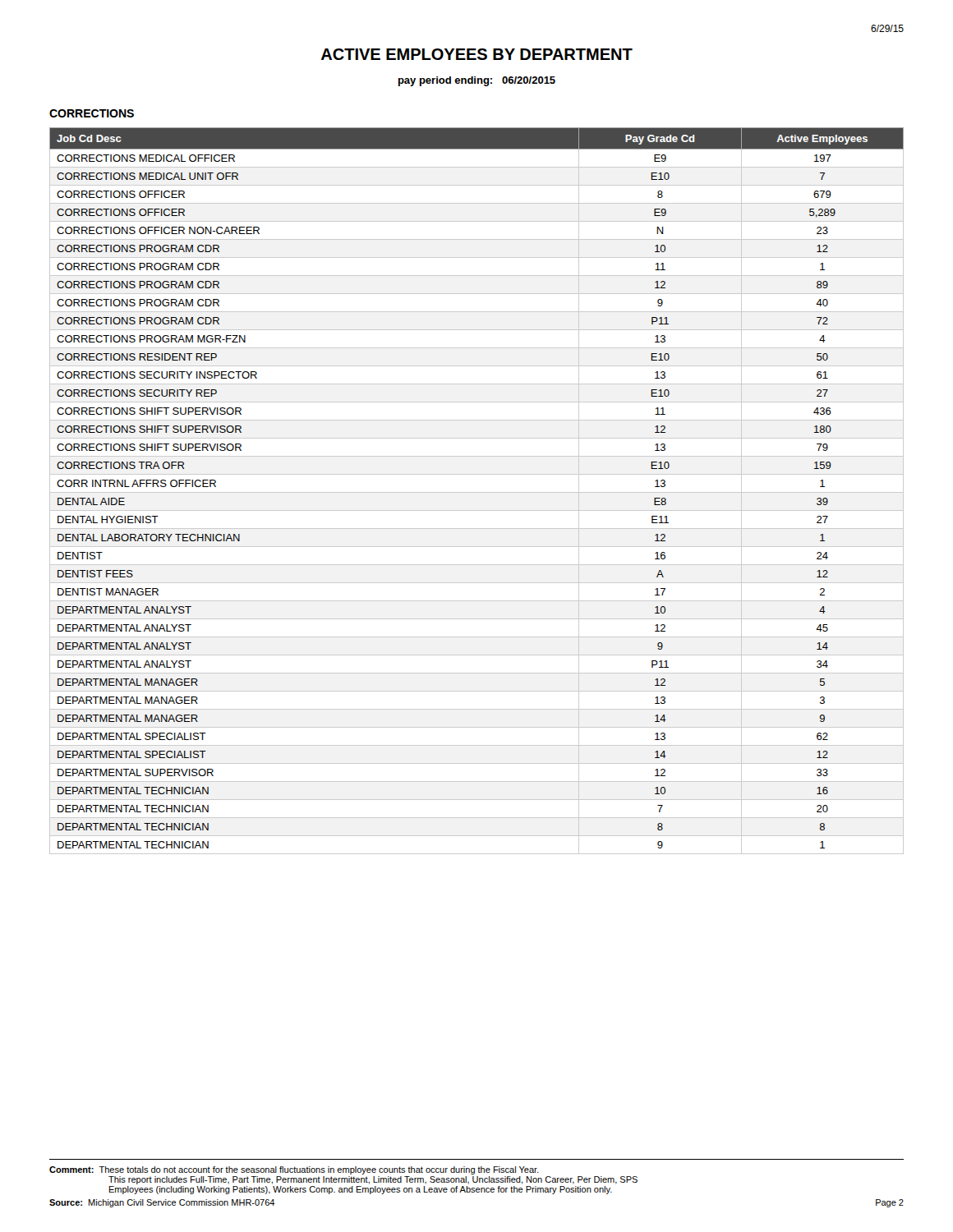
Task: Locate the title that reads "ACTIVE EMPLOYEES BY DEPARTMENT"
Action: point(476,54)
